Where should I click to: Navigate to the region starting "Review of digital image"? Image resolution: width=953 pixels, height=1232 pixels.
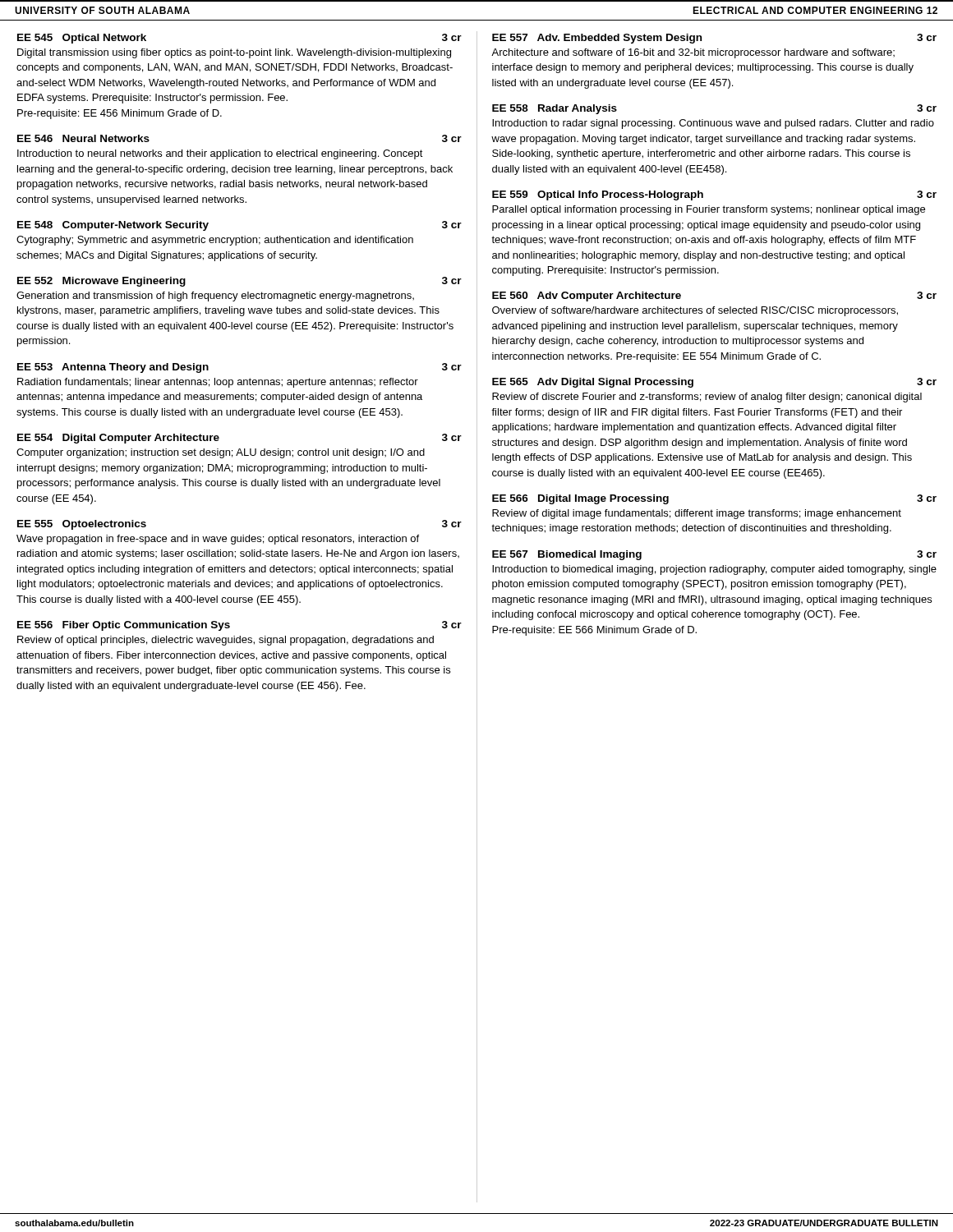pos(696,520)
